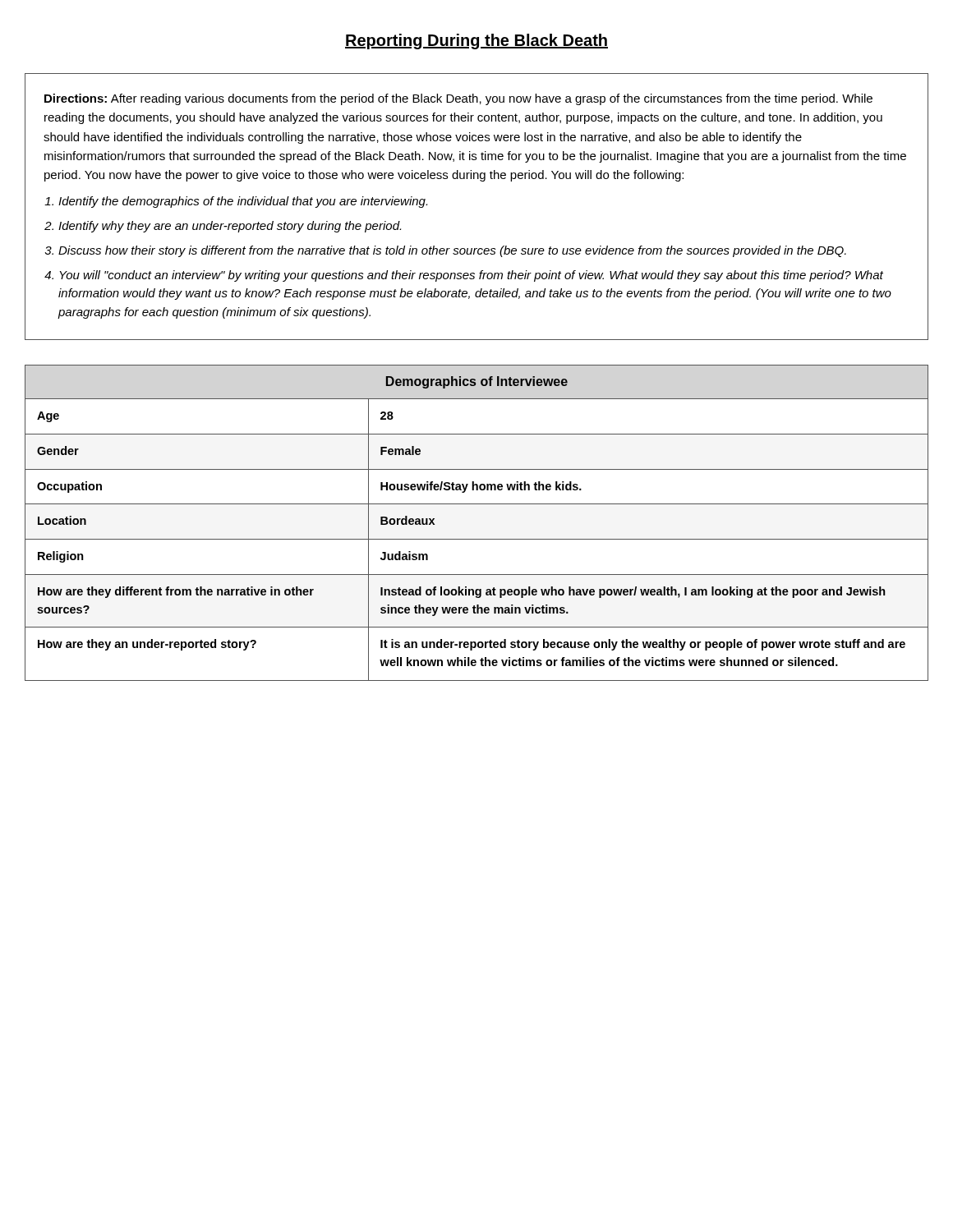Screen dimensions: 1232x953
Task: Point to the block beginning "Directions: After reading various documents from"
Action: click(458, 99)
